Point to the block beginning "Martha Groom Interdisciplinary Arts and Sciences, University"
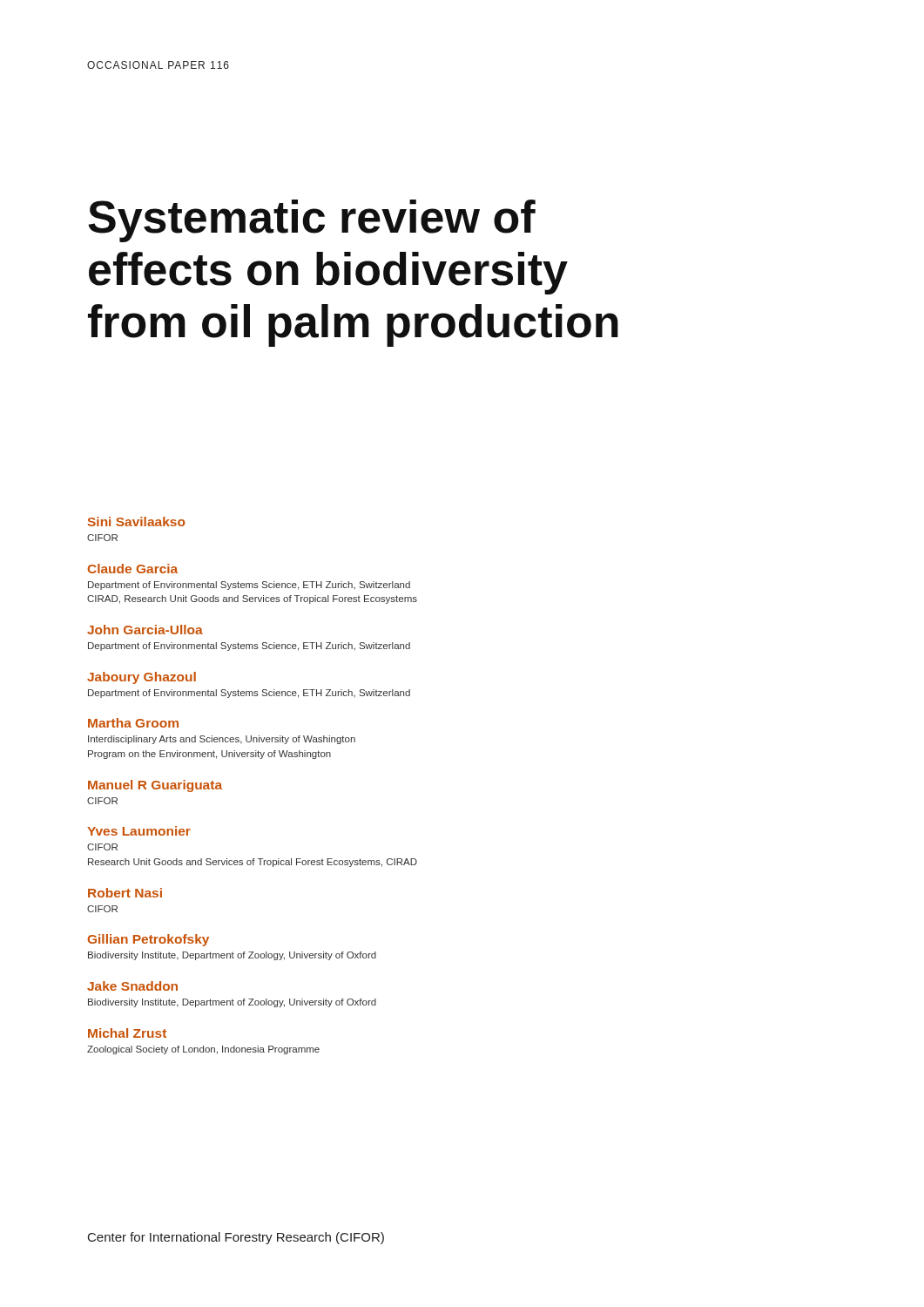The height and width of the screenshot is (1307, 924). [331, 739]
